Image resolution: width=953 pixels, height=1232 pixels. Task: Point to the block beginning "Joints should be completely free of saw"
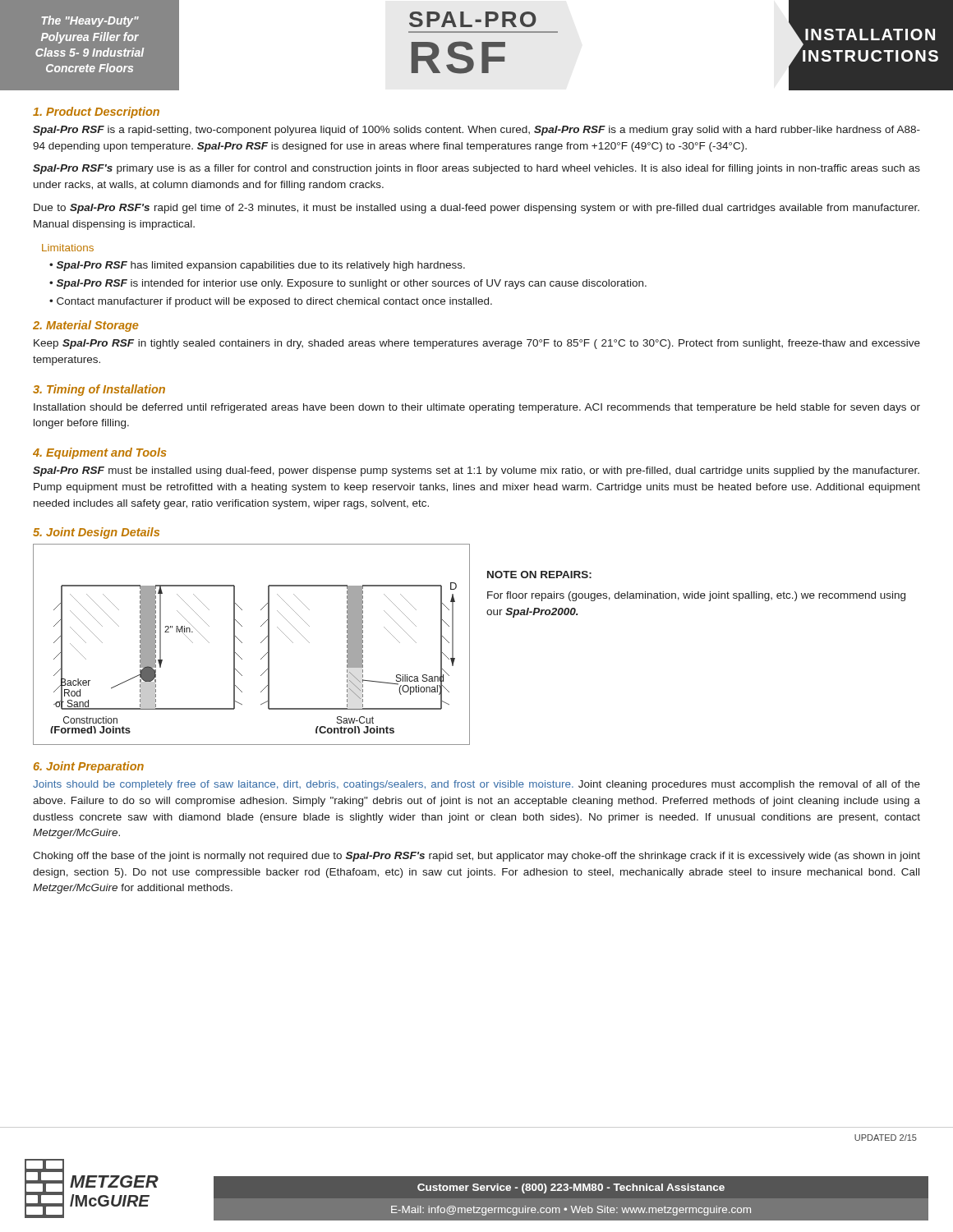click(x=476, y=808)
